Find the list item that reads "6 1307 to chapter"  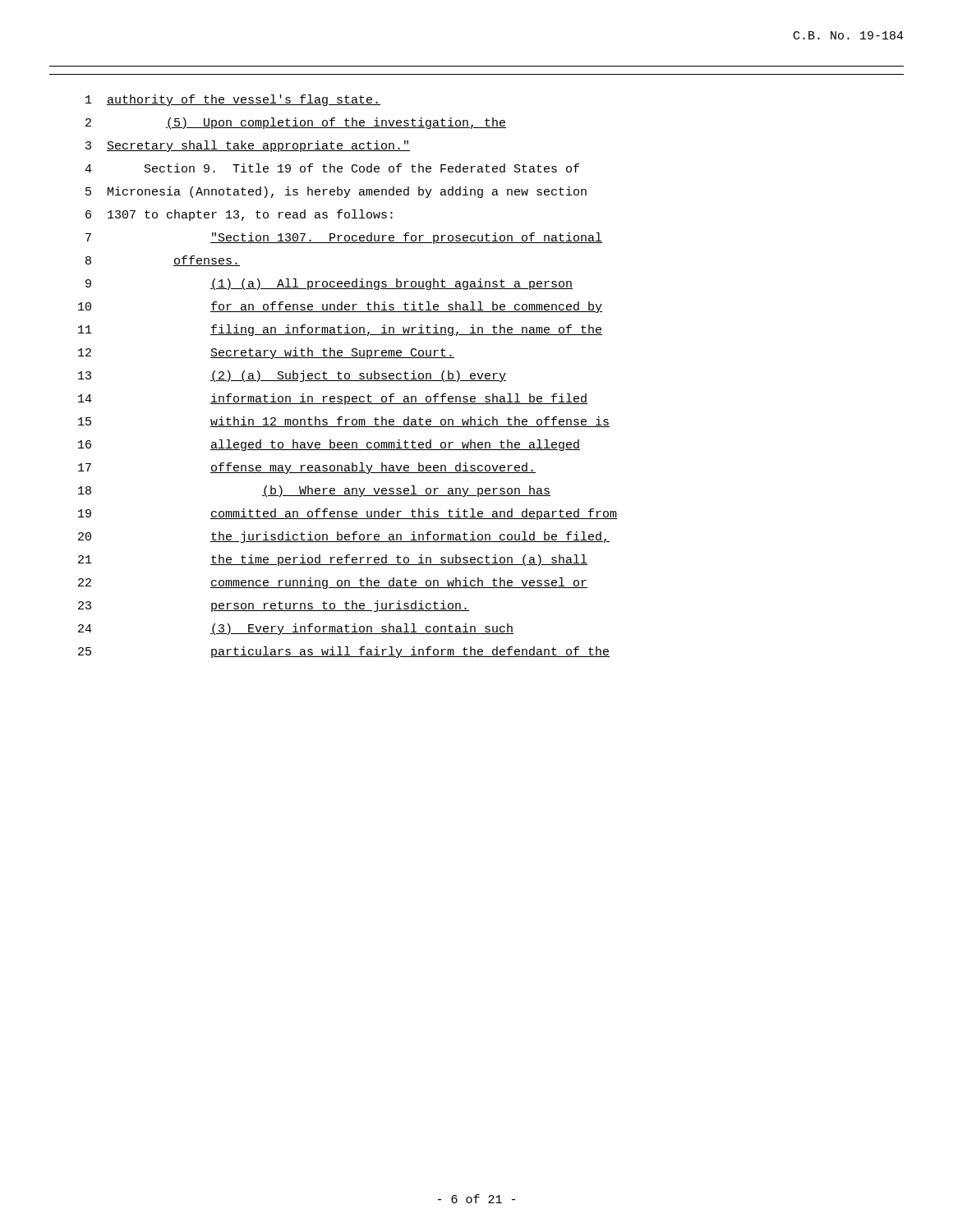pyautogui.click(x=239, y=215)
